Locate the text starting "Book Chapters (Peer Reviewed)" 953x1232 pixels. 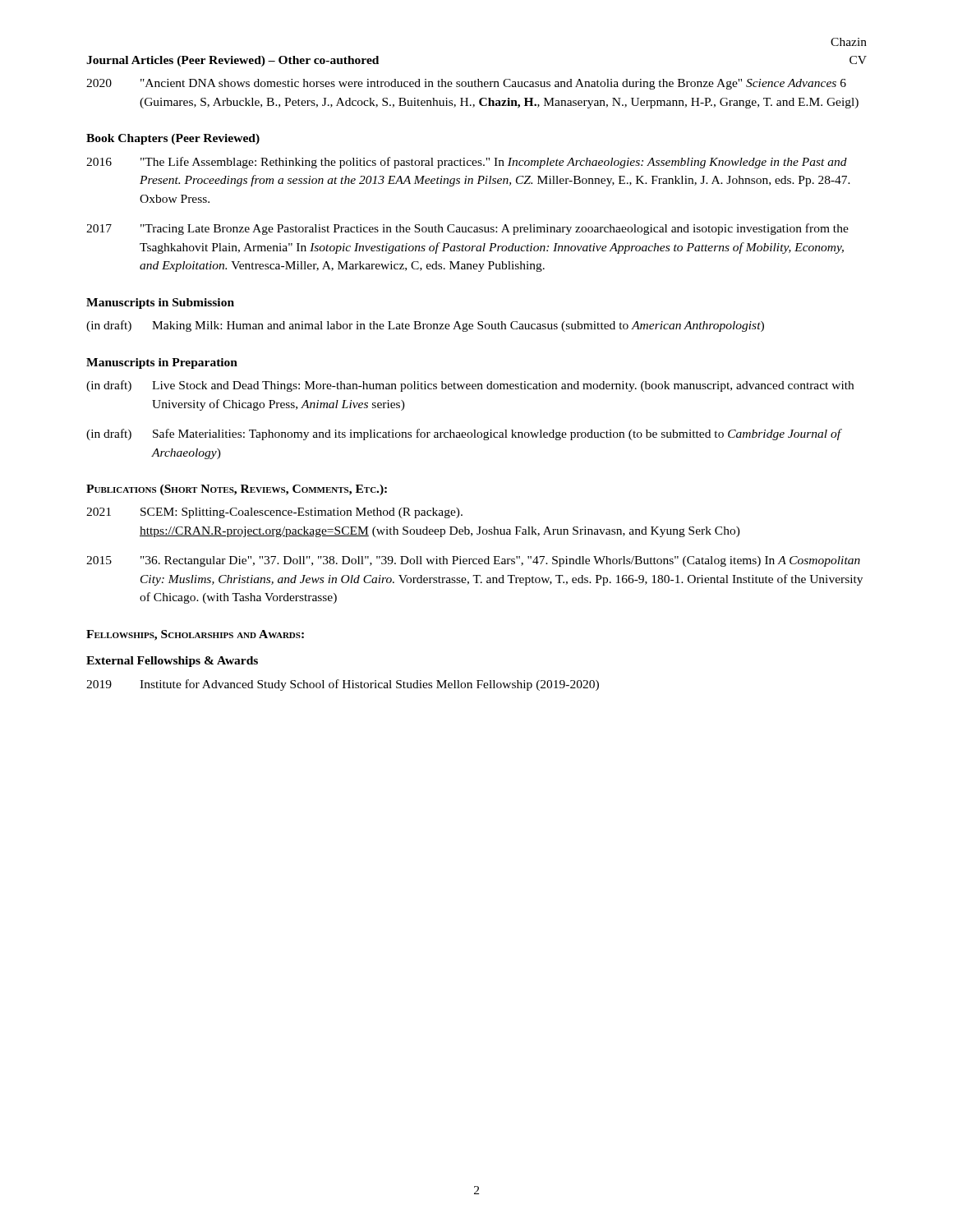[x=173, y=138]
